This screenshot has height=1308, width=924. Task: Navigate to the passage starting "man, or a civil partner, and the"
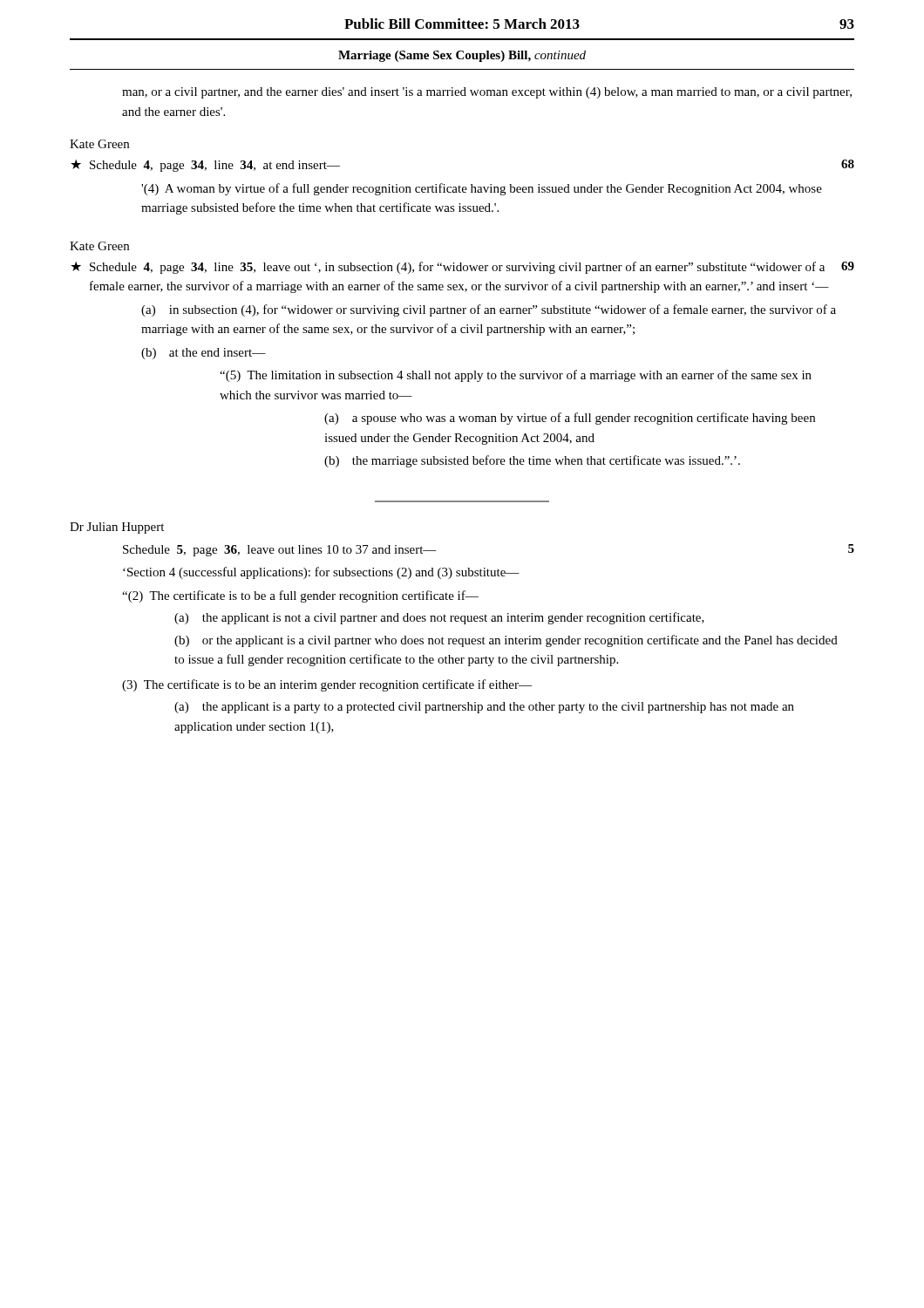click(487, 101)
